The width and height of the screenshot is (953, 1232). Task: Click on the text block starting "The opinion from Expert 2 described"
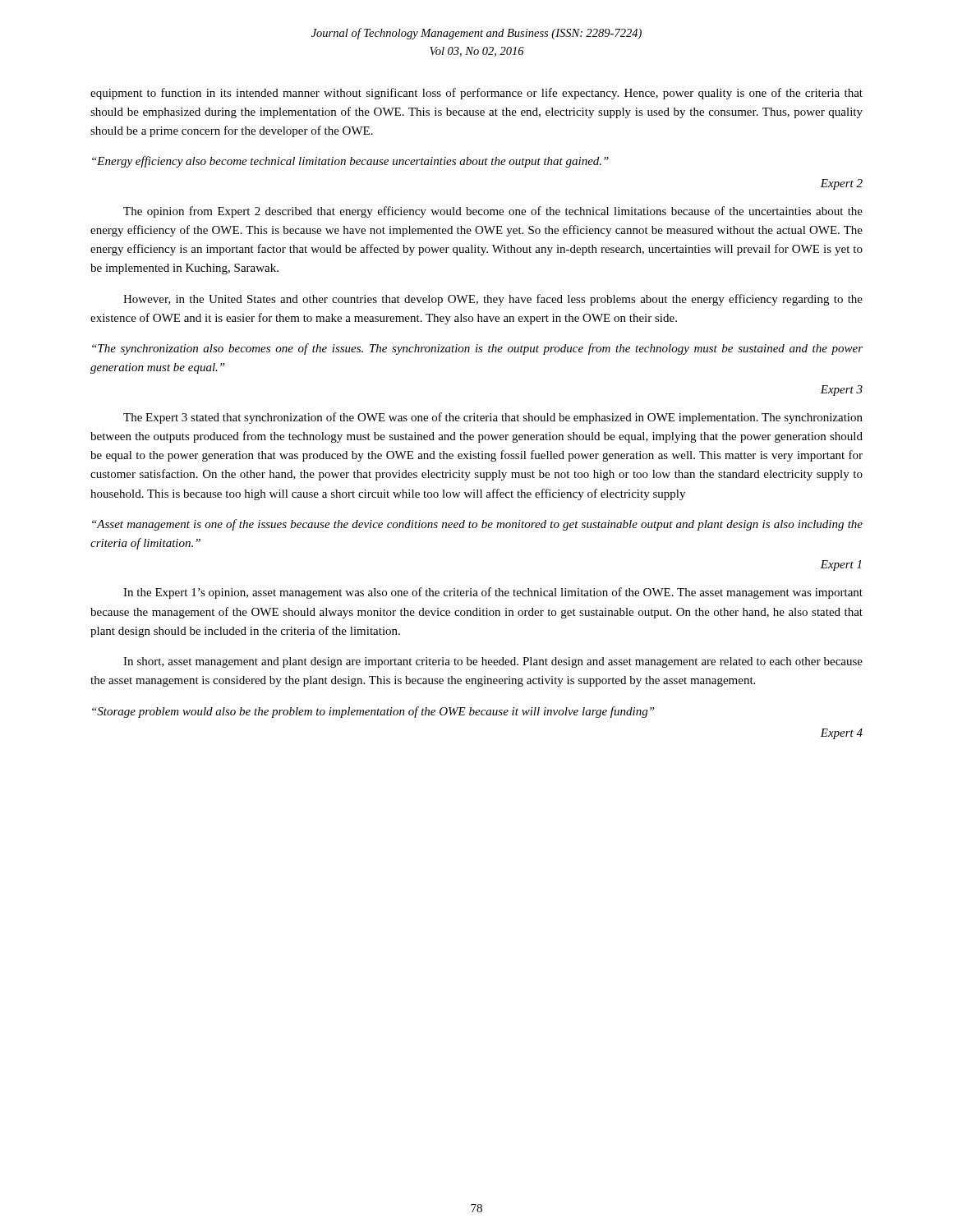(476, 239)
